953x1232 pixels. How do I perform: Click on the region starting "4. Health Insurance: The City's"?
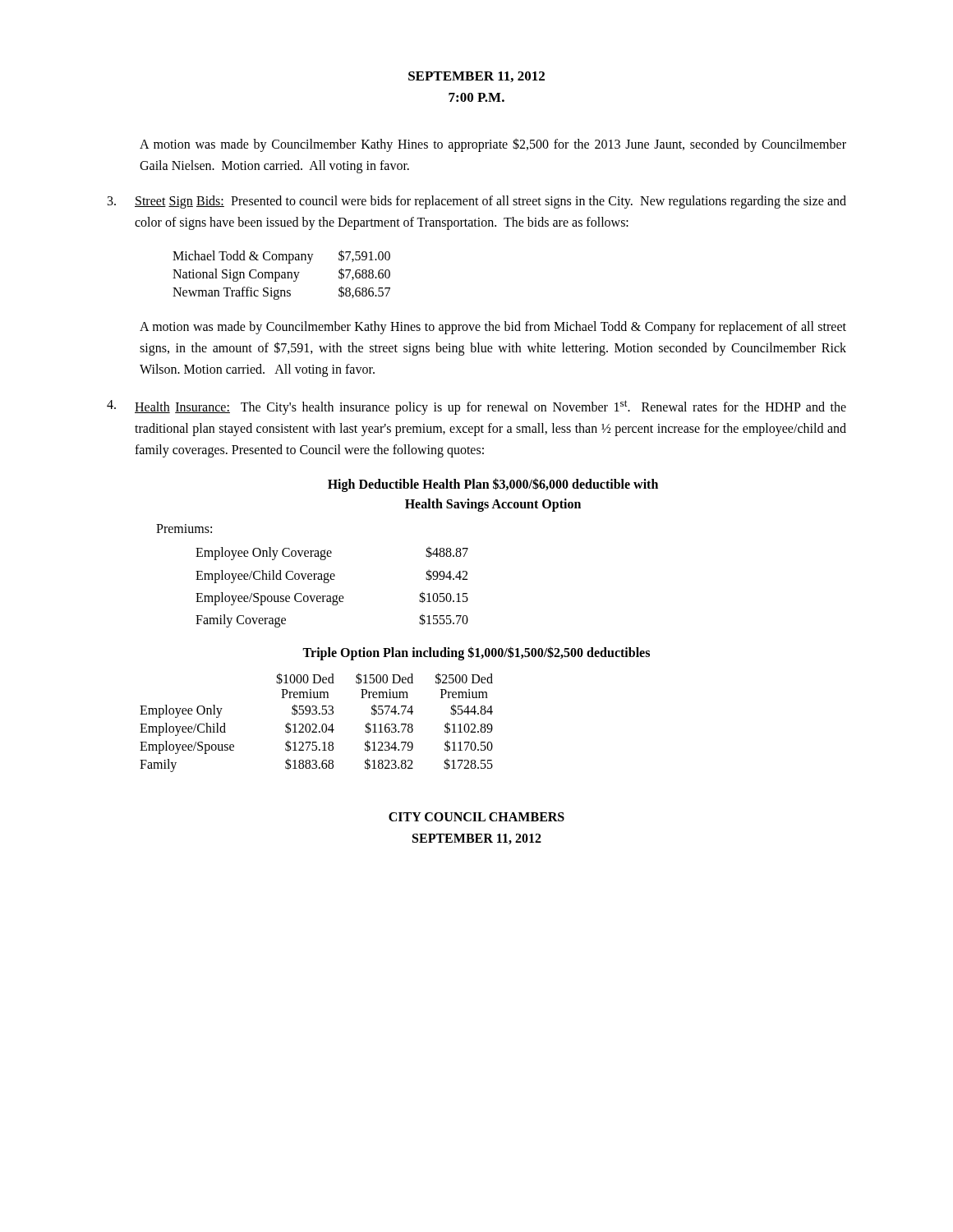tap(476, 427)
